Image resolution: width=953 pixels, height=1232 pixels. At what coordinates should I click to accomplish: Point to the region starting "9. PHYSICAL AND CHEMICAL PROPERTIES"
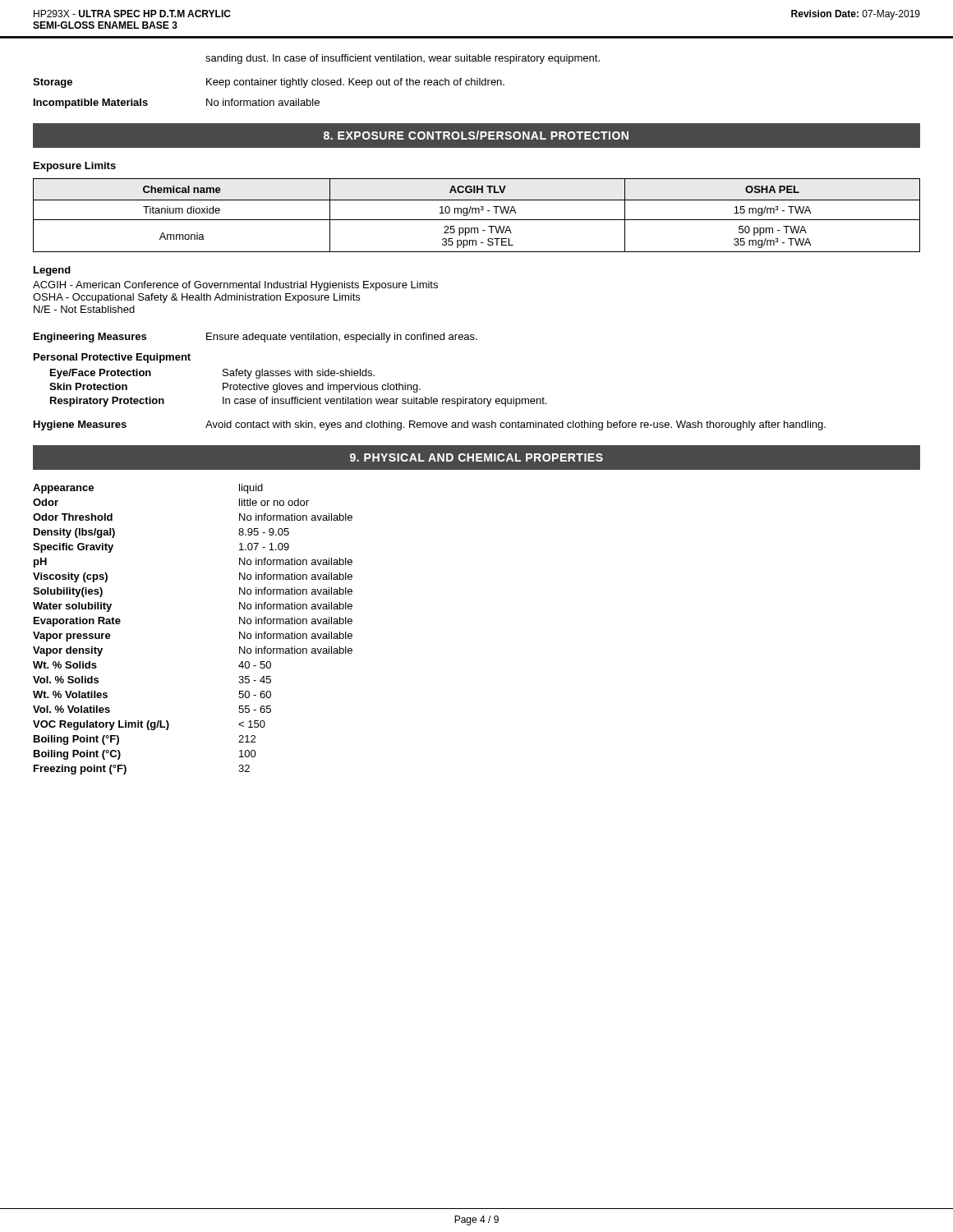(476, 458)
